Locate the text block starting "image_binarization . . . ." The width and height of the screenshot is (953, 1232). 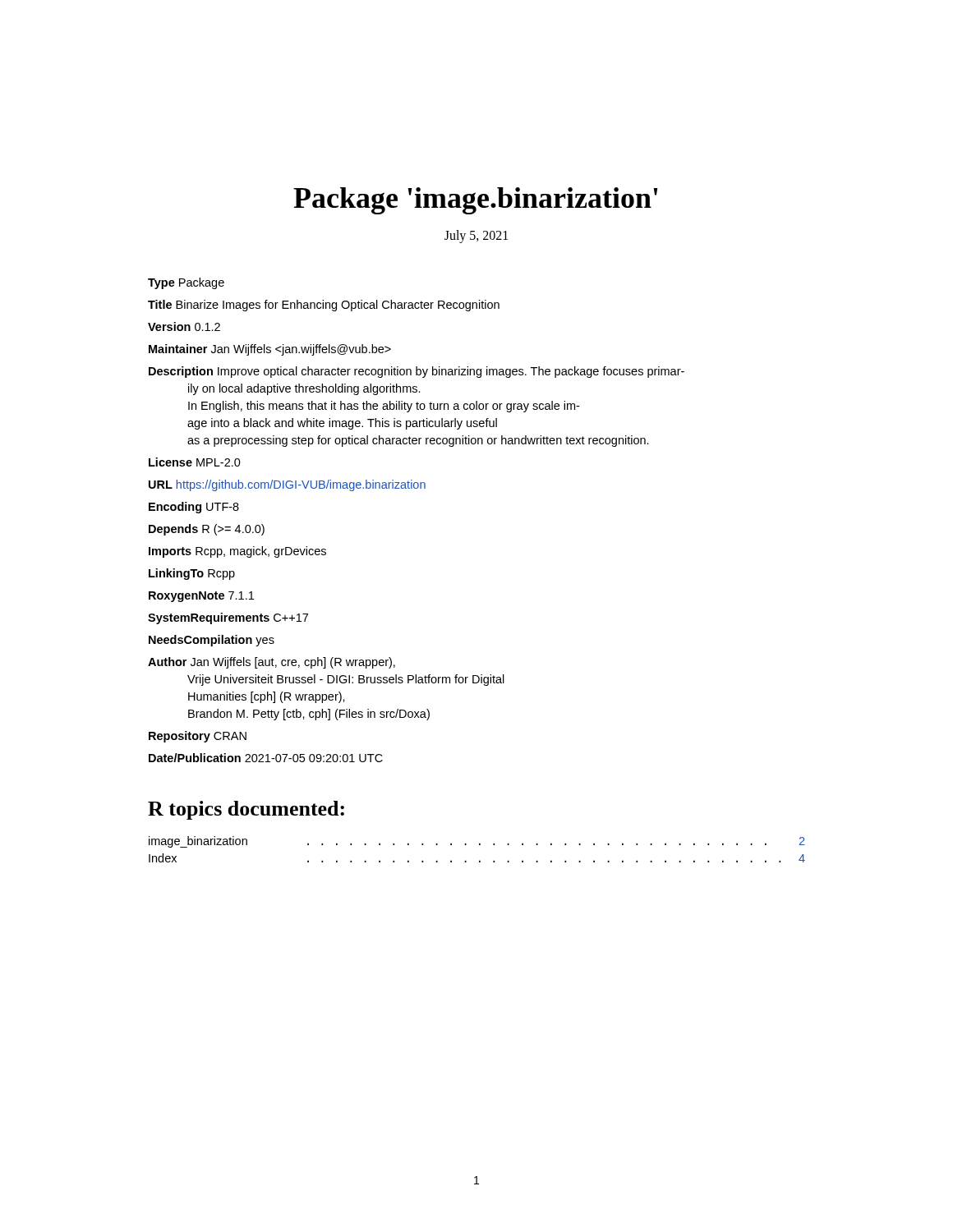476,842
